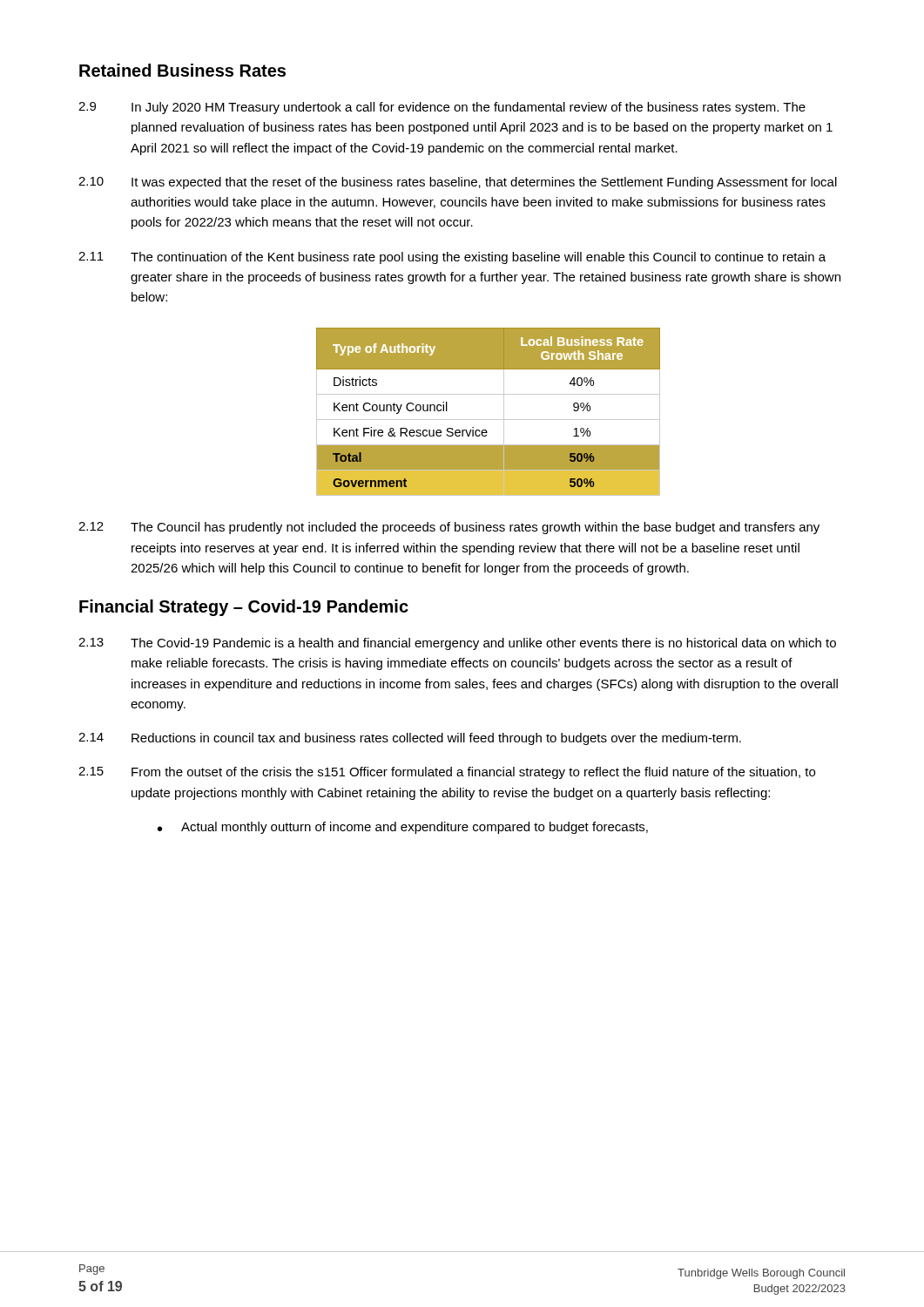
Task: Point to the element starting "Retained Business Rates"
Action: 182,71
